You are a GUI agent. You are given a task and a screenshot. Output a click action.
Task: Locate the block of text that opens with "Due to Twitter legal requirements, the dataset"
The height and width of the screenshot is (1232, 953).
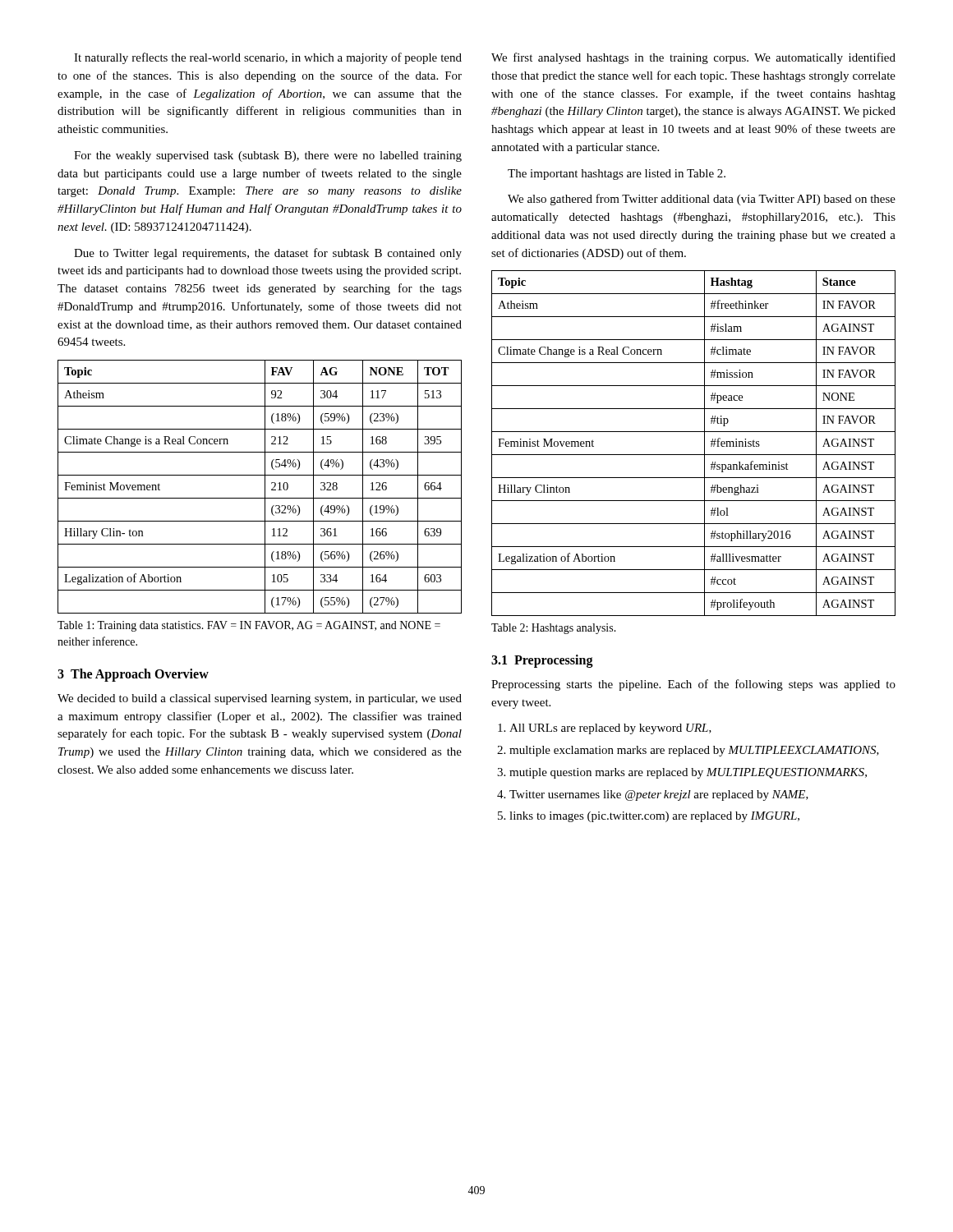260,298
